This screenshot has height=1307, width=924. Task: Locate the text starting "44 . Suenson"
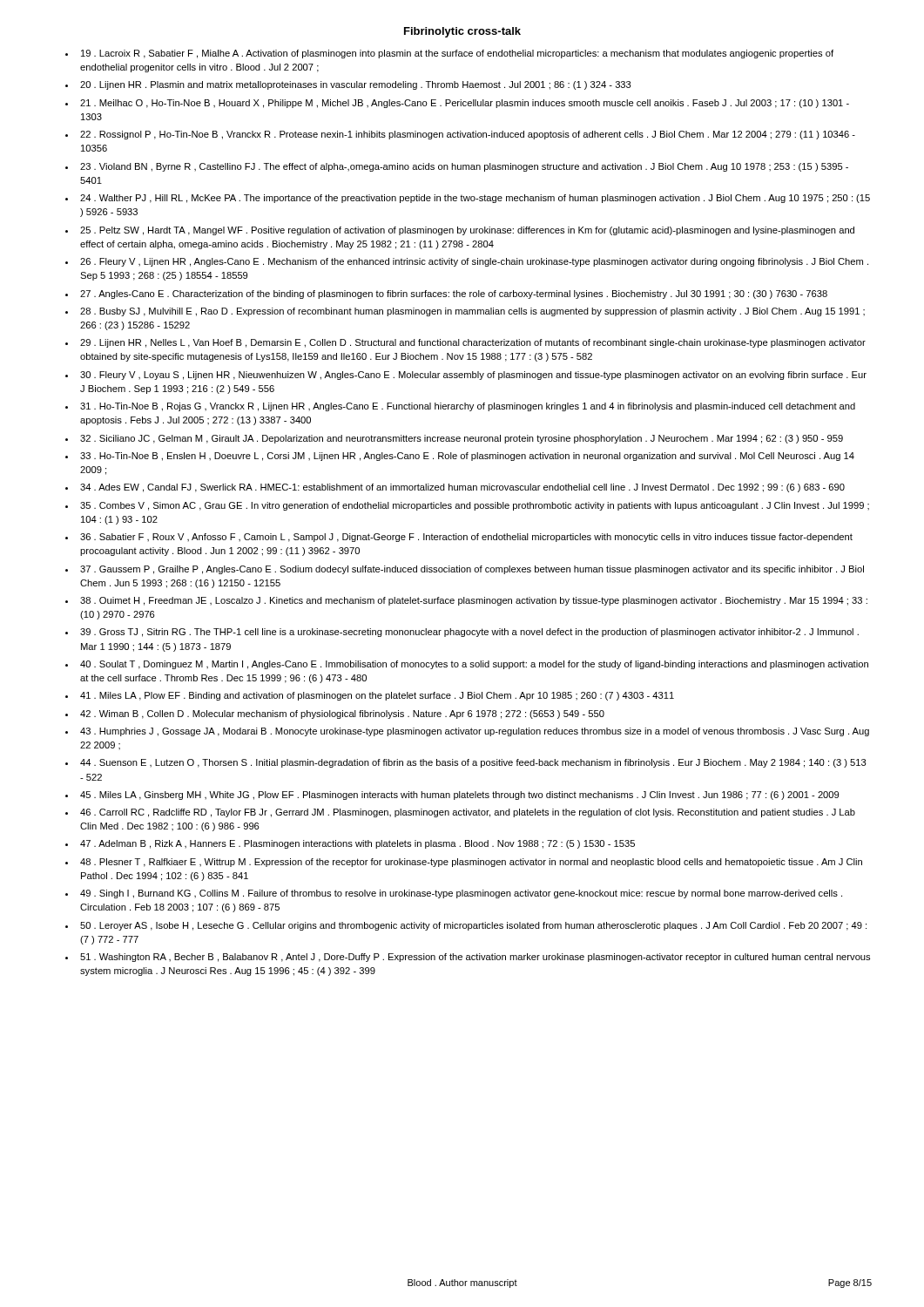tap(473, 770)
